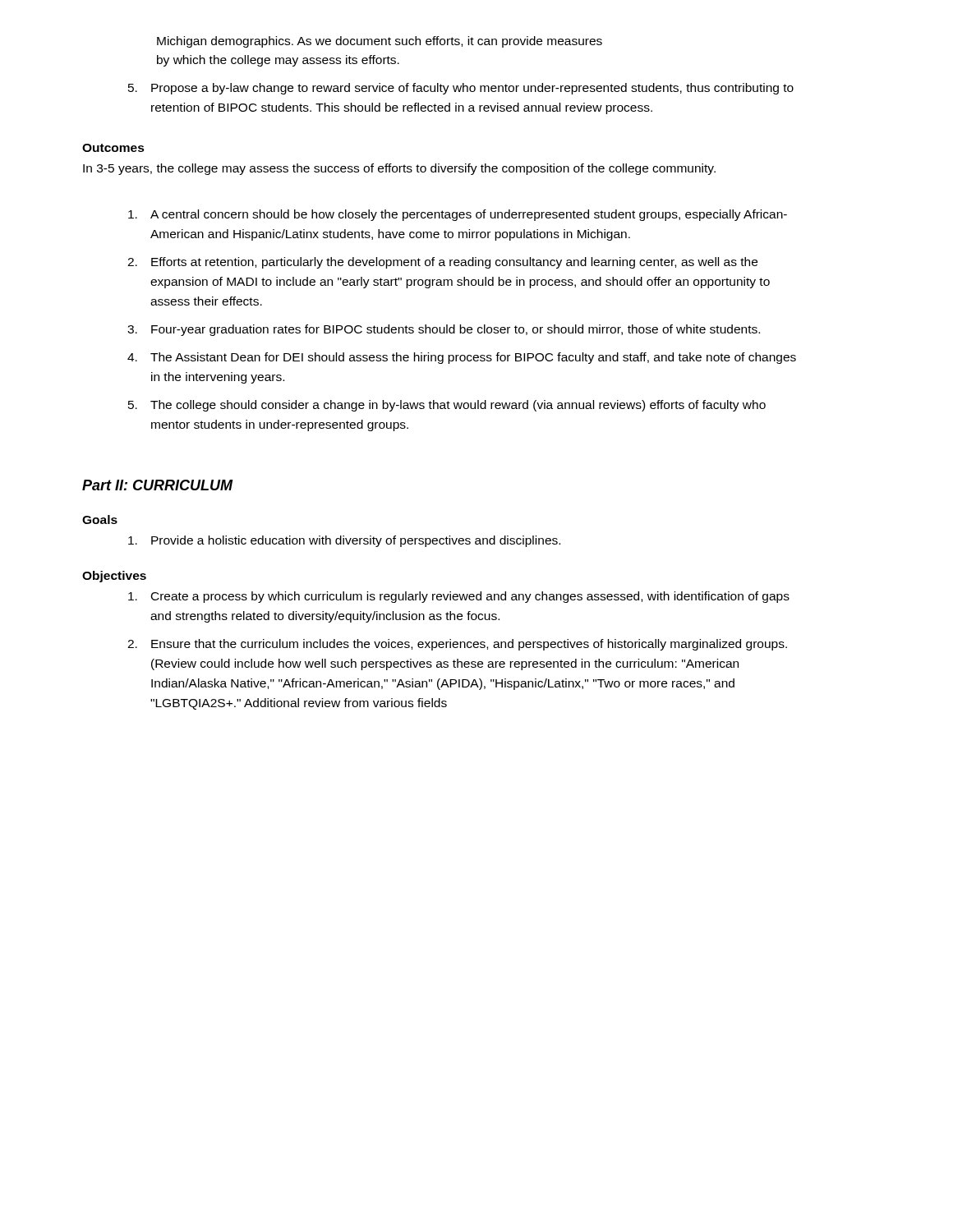
Task: Select the list item that says "5. The college should consider a change in"
Action: coord(462,415)
